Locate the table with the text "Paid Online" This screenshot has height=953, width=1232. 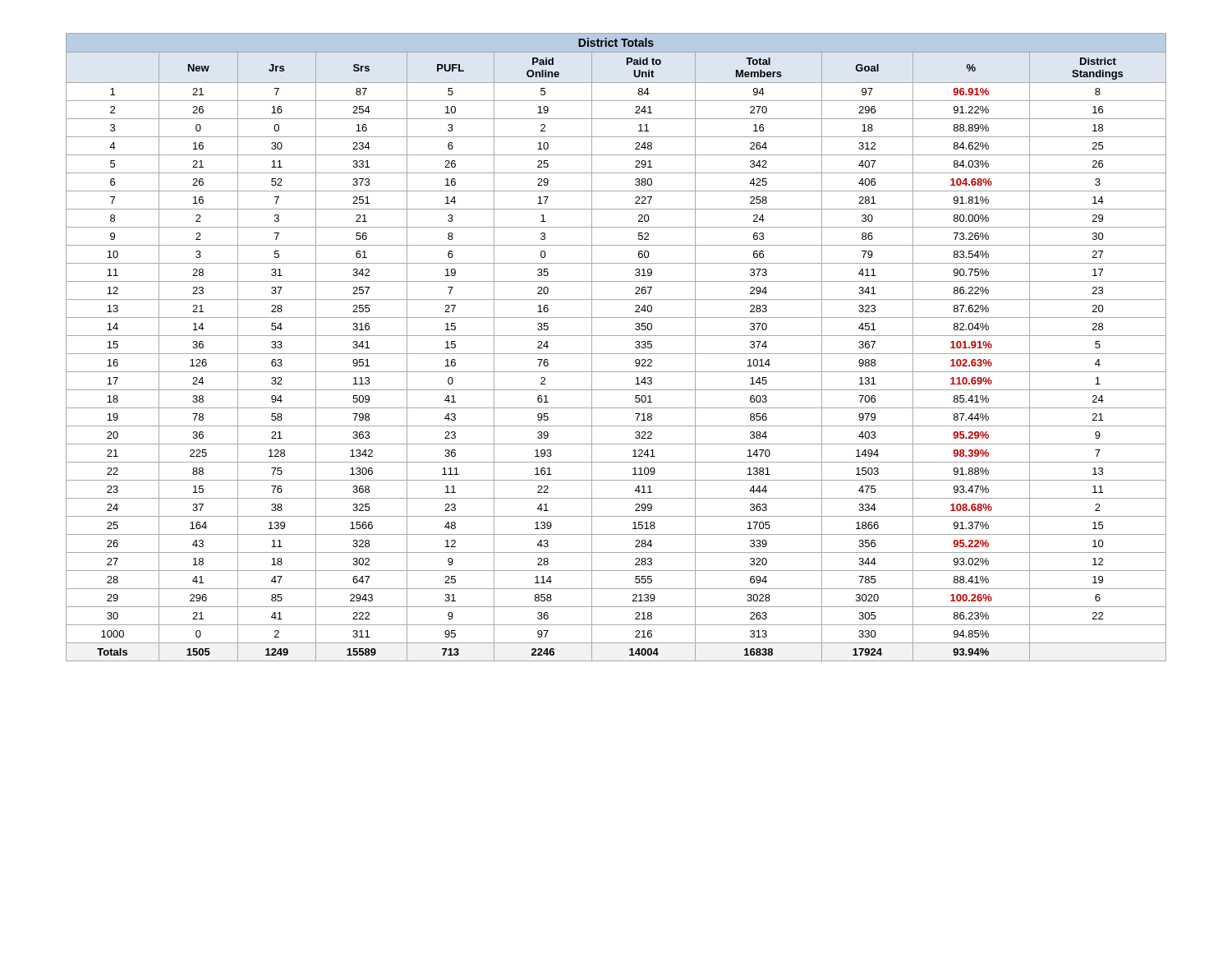(x=616, y=347)
